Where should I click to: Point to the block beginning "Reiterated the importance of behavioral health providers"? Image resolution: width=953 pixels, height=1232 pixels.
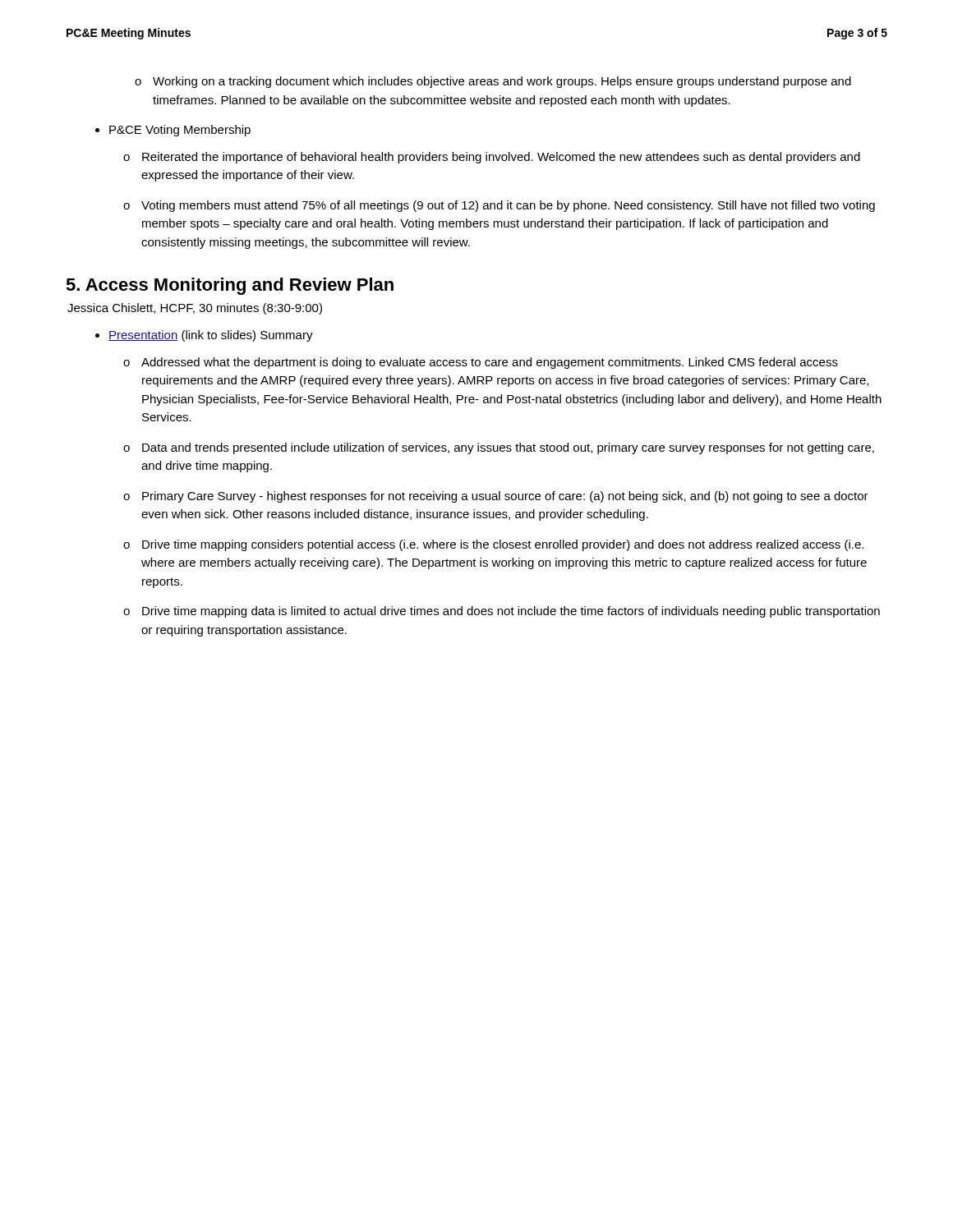click(x=501, y=165)
